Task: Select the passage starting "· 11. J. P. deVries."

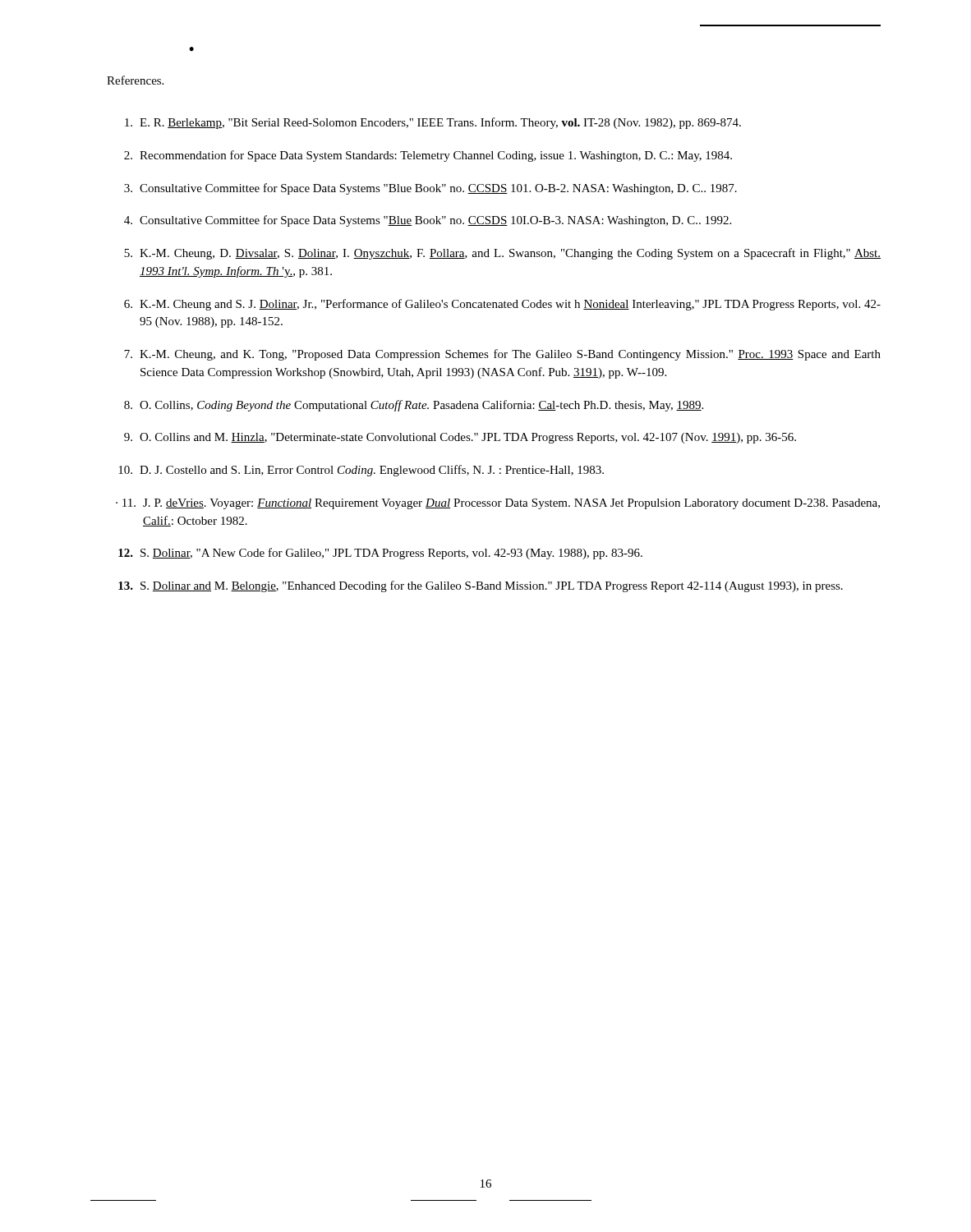Action: coord(494,512)
